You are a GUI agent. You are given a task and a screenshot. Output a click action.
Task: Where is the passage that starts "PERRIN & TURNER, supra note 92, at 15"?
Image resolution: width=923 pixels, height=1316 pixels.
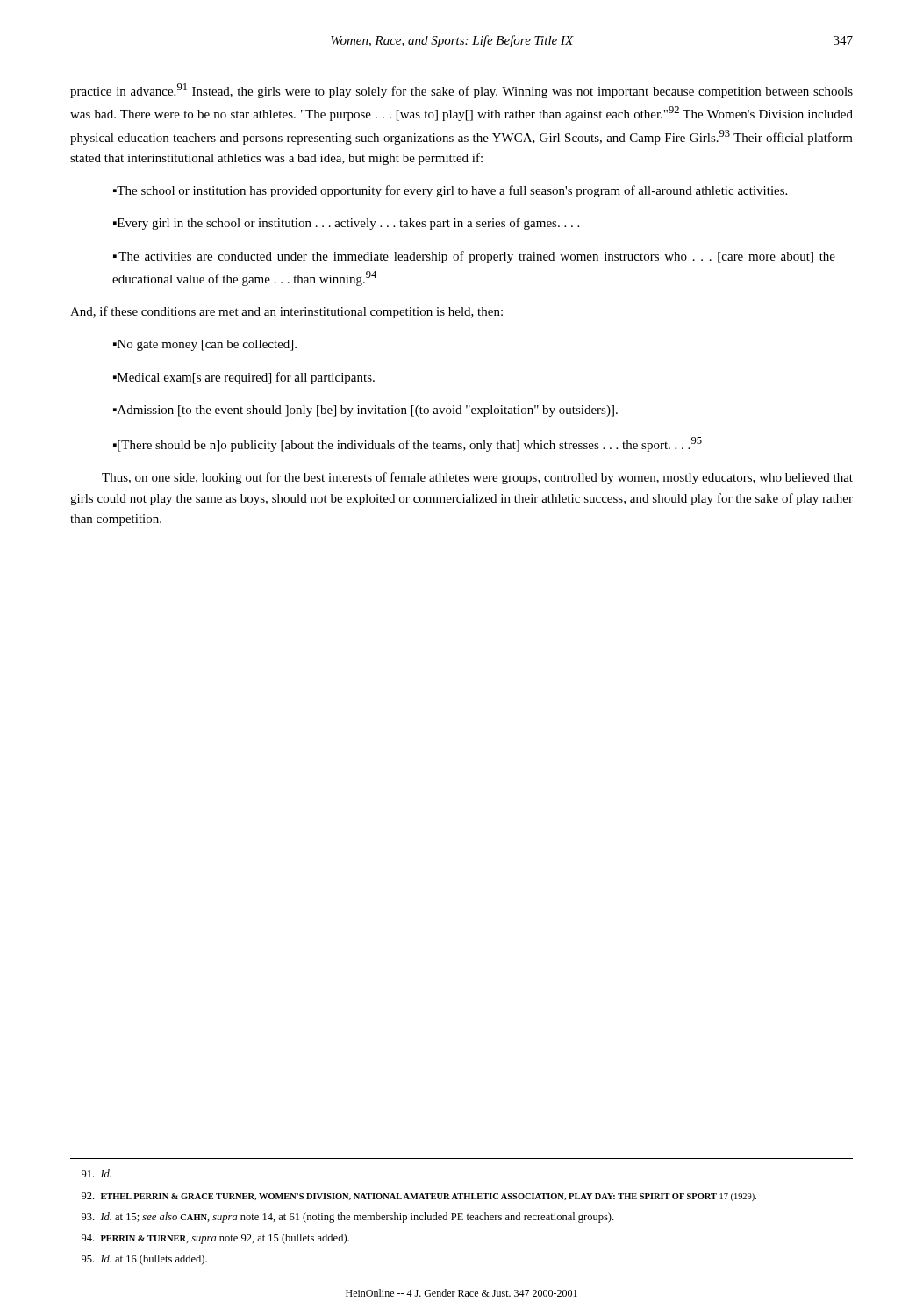(x=210, y=1238)
